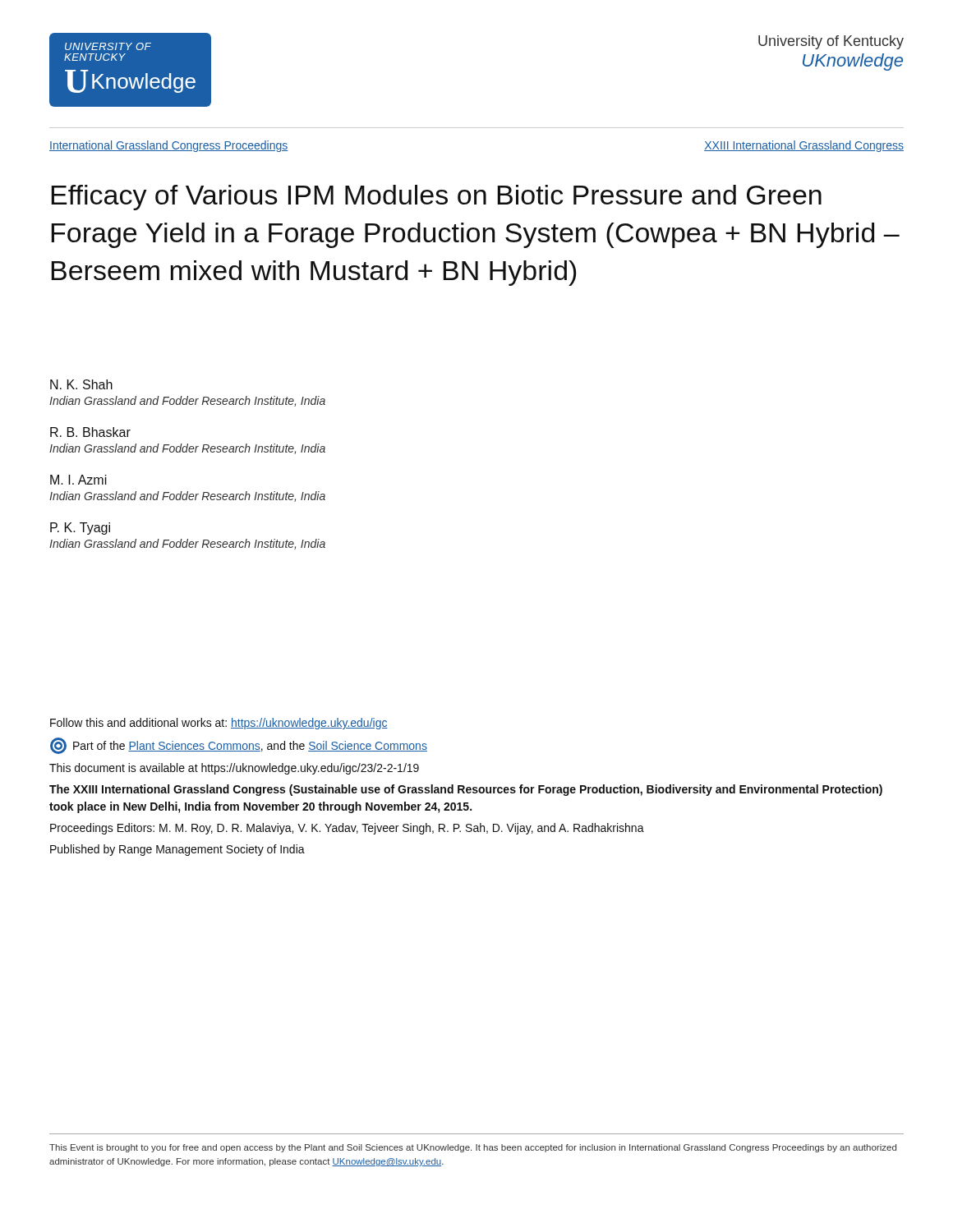Viewport: 953px width, 1232px height.
Task: Navigate to the text starting "International Grassland Congress Proceedings"
Action: click(169, 145)
